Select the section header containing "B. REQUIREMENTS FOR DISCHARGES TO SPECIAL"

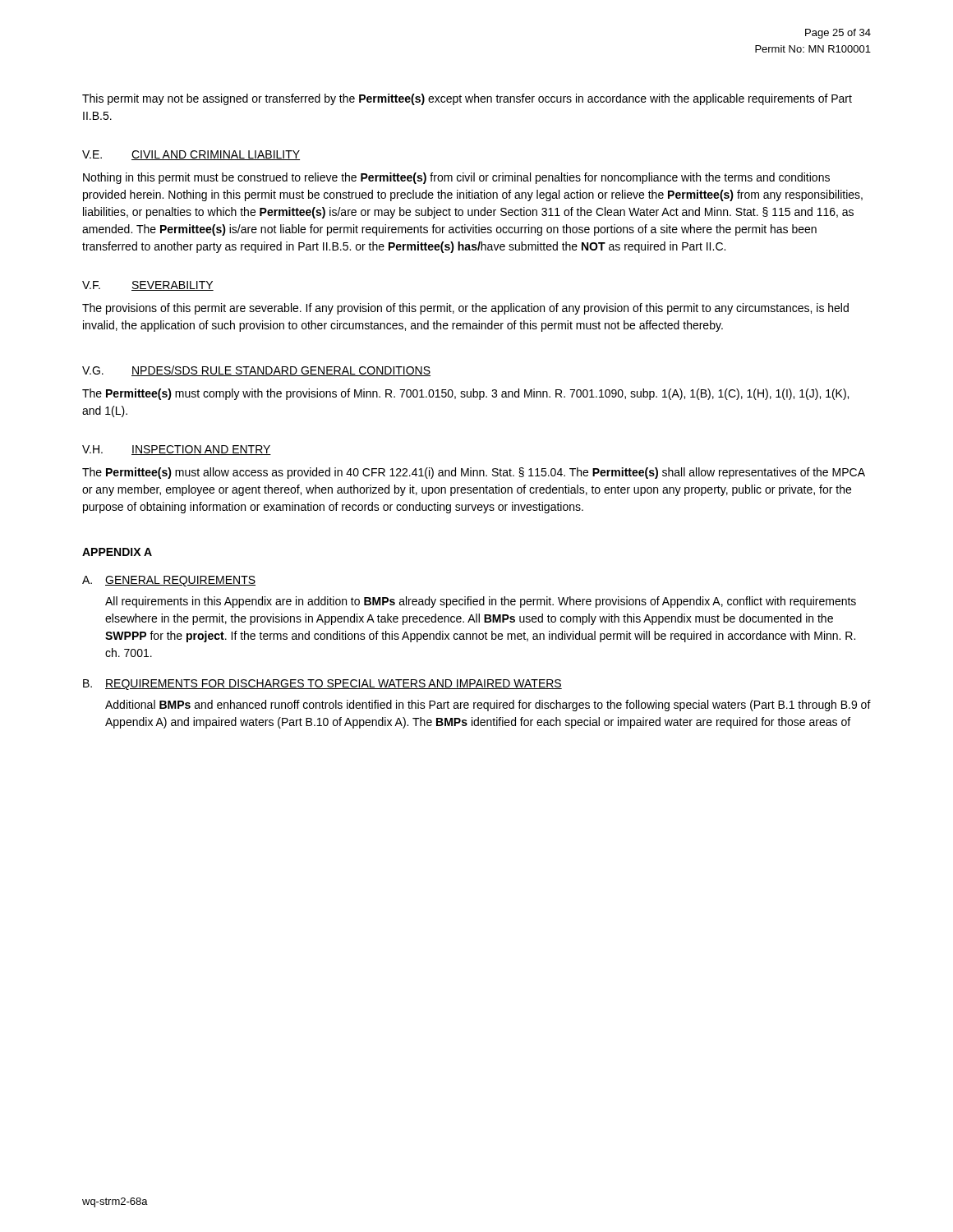click(x=322, y=683)
